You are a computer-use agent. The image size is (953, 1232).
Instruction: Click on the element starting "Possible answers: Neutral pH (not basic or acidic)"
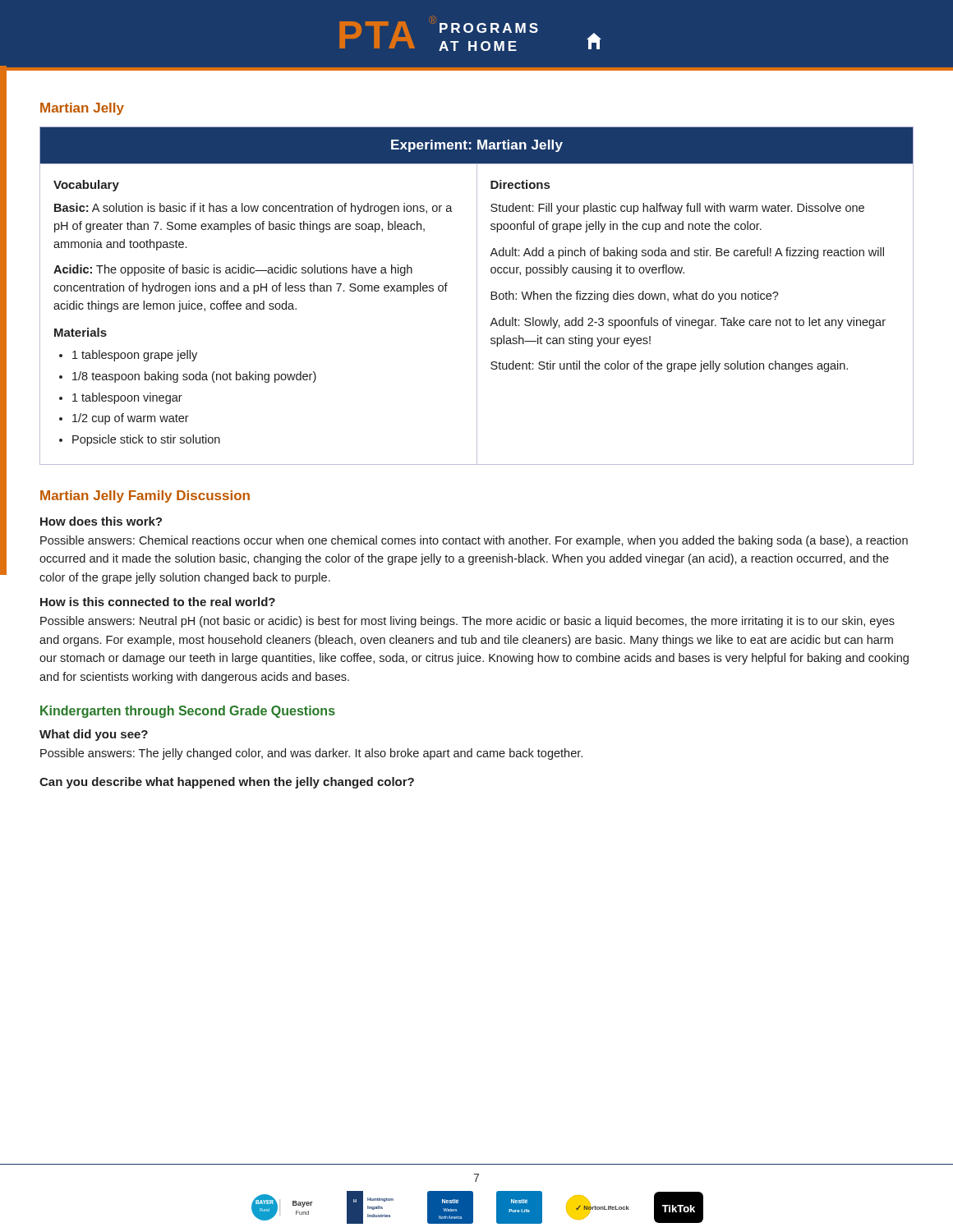(x=474, y=649)
